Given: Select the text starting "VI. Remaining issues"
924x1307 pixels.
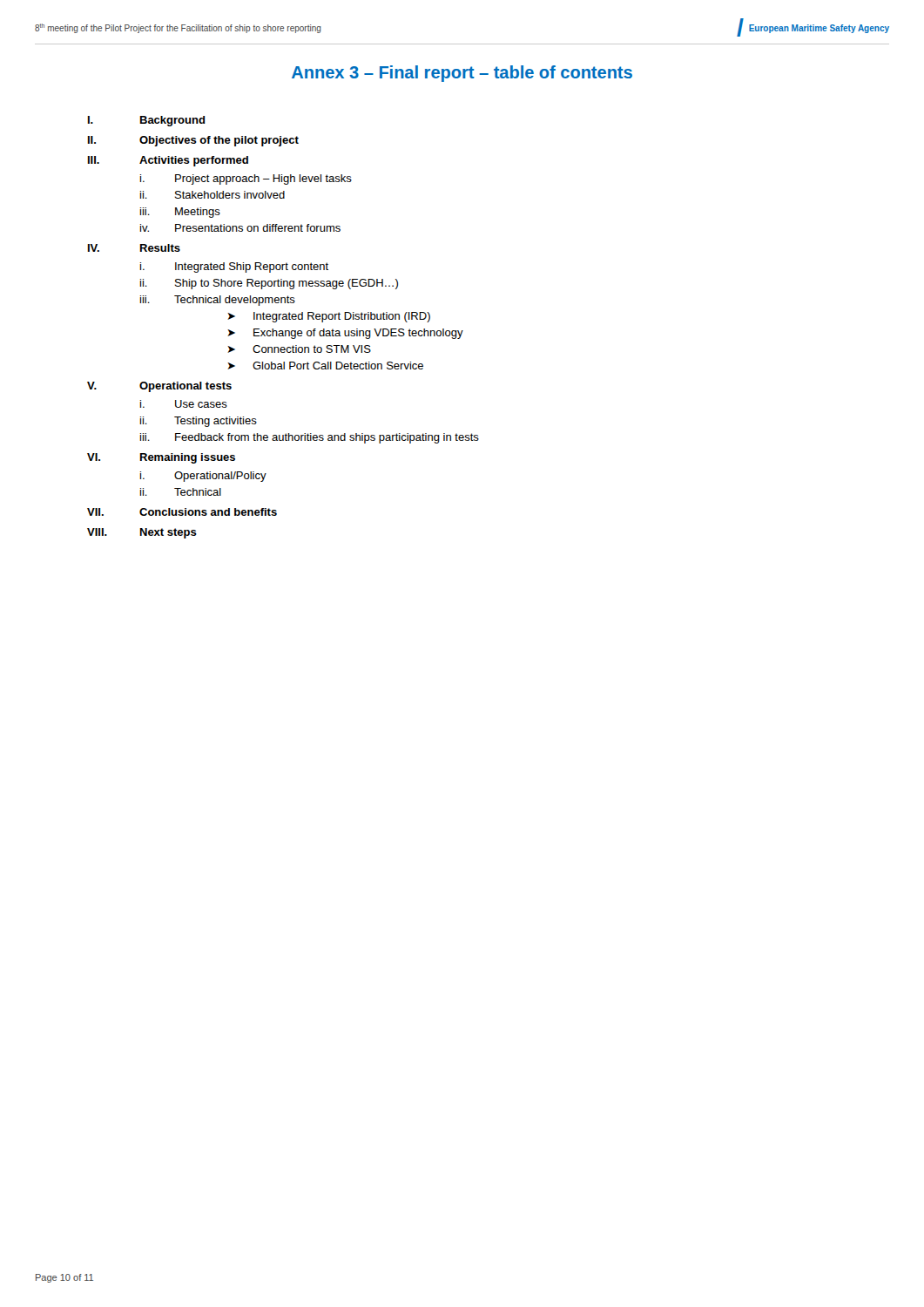Looking at the screenshot, I should (161, 457).
